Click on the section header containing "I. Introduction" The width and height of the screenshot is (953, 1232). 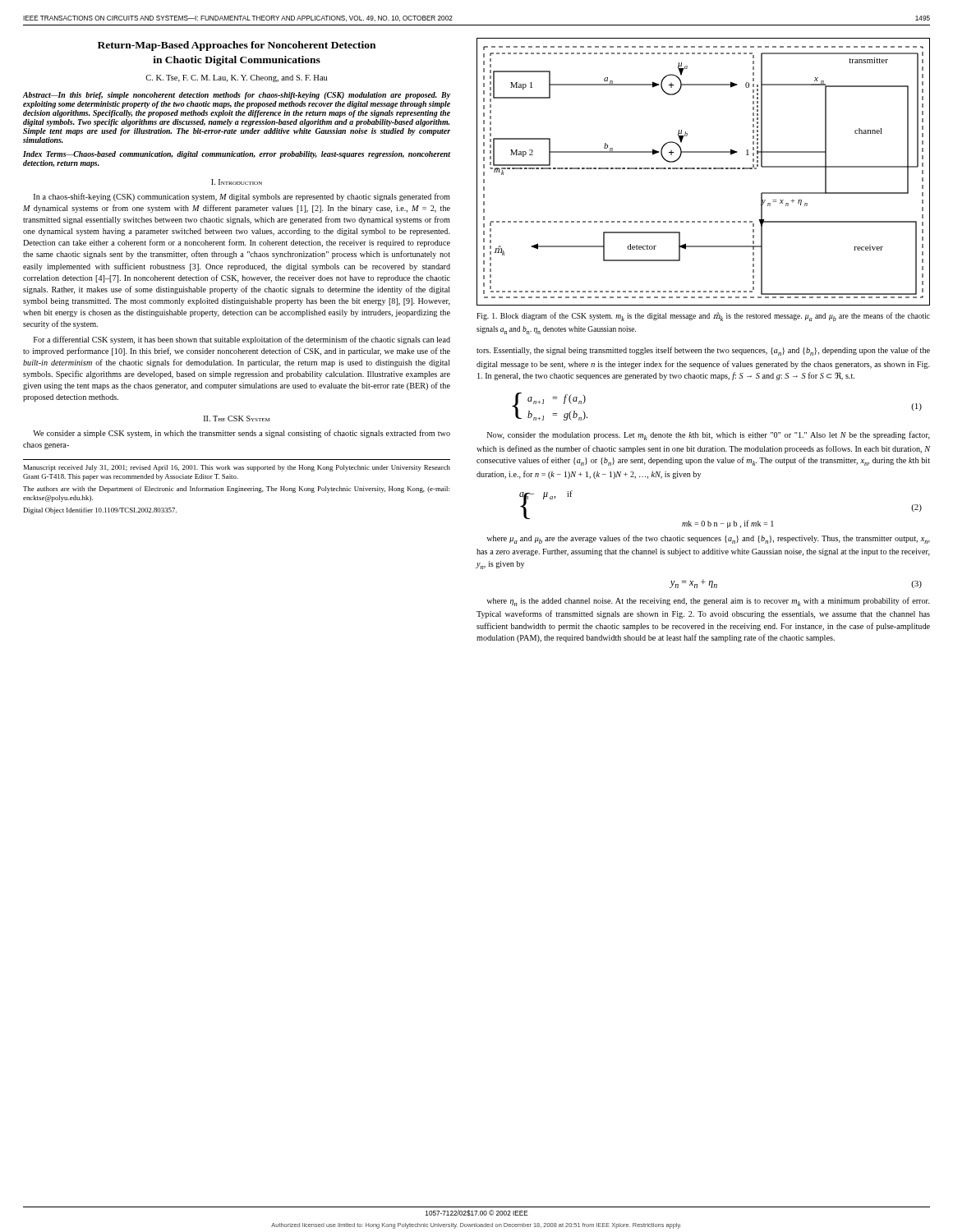(237, 182)
